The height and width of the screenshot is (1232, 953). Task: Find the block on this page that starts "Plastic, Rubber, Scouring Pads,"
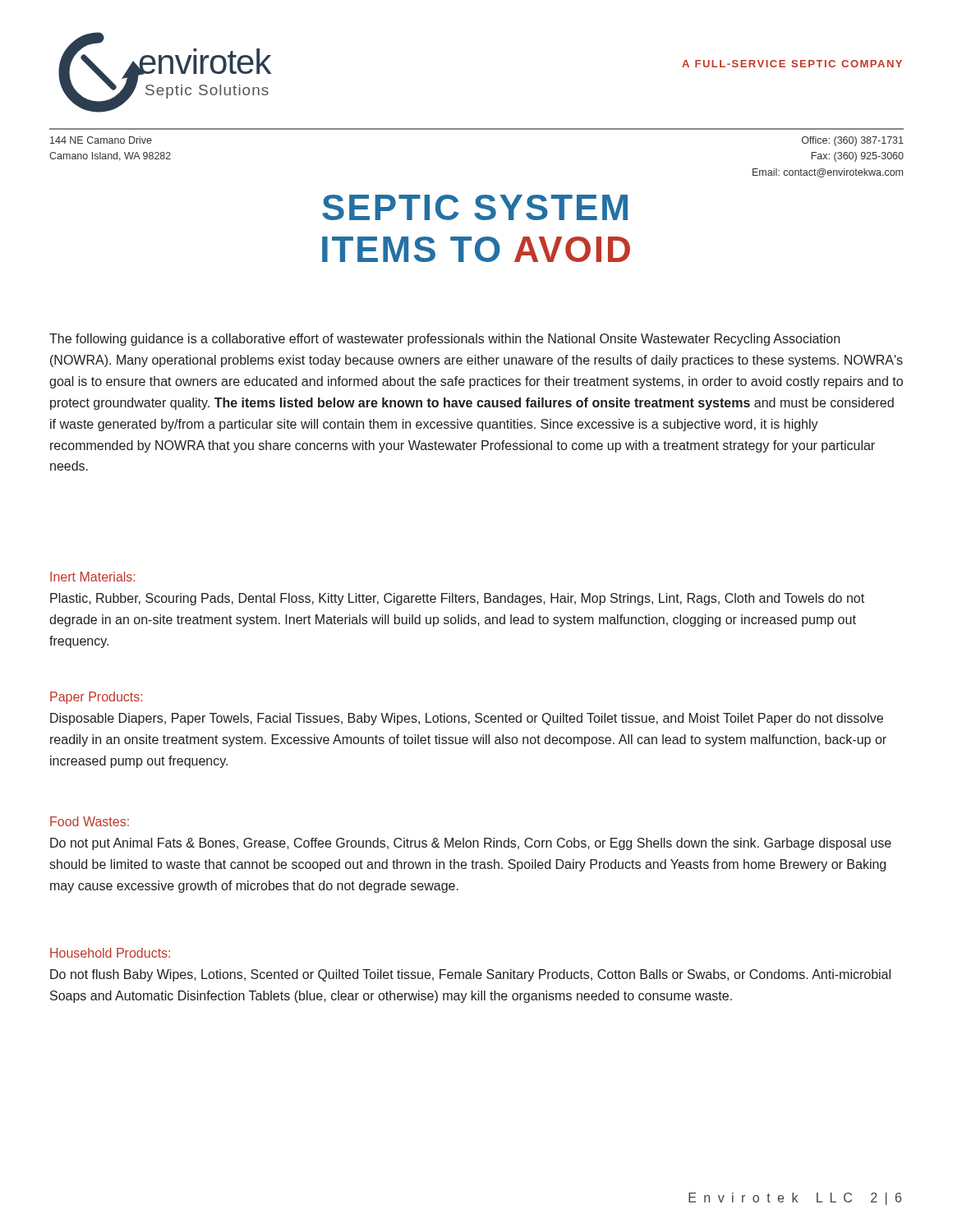pyautogui.click(x=457, y=620)
